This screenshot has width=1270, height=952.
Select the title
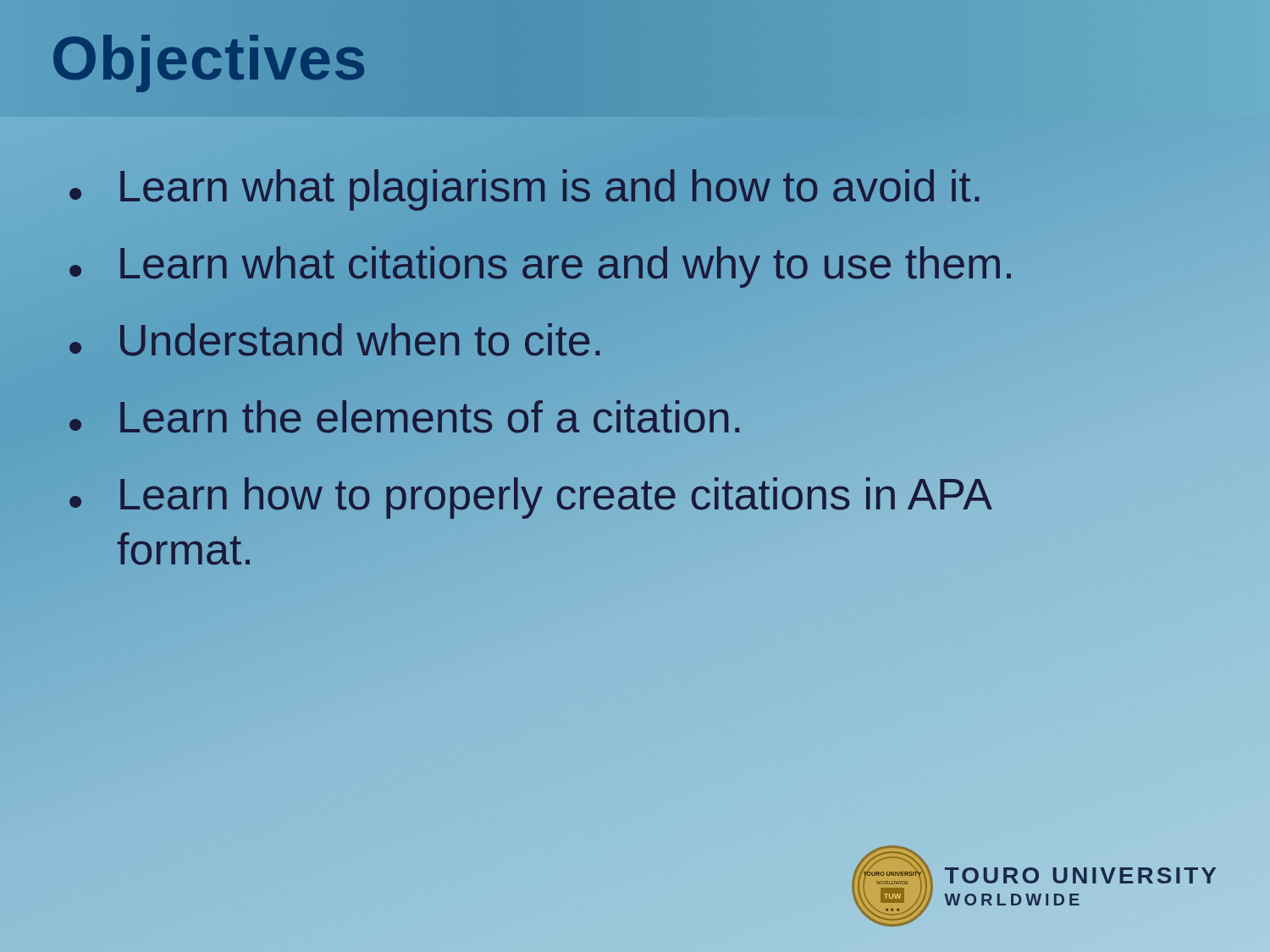pos(209,58)
